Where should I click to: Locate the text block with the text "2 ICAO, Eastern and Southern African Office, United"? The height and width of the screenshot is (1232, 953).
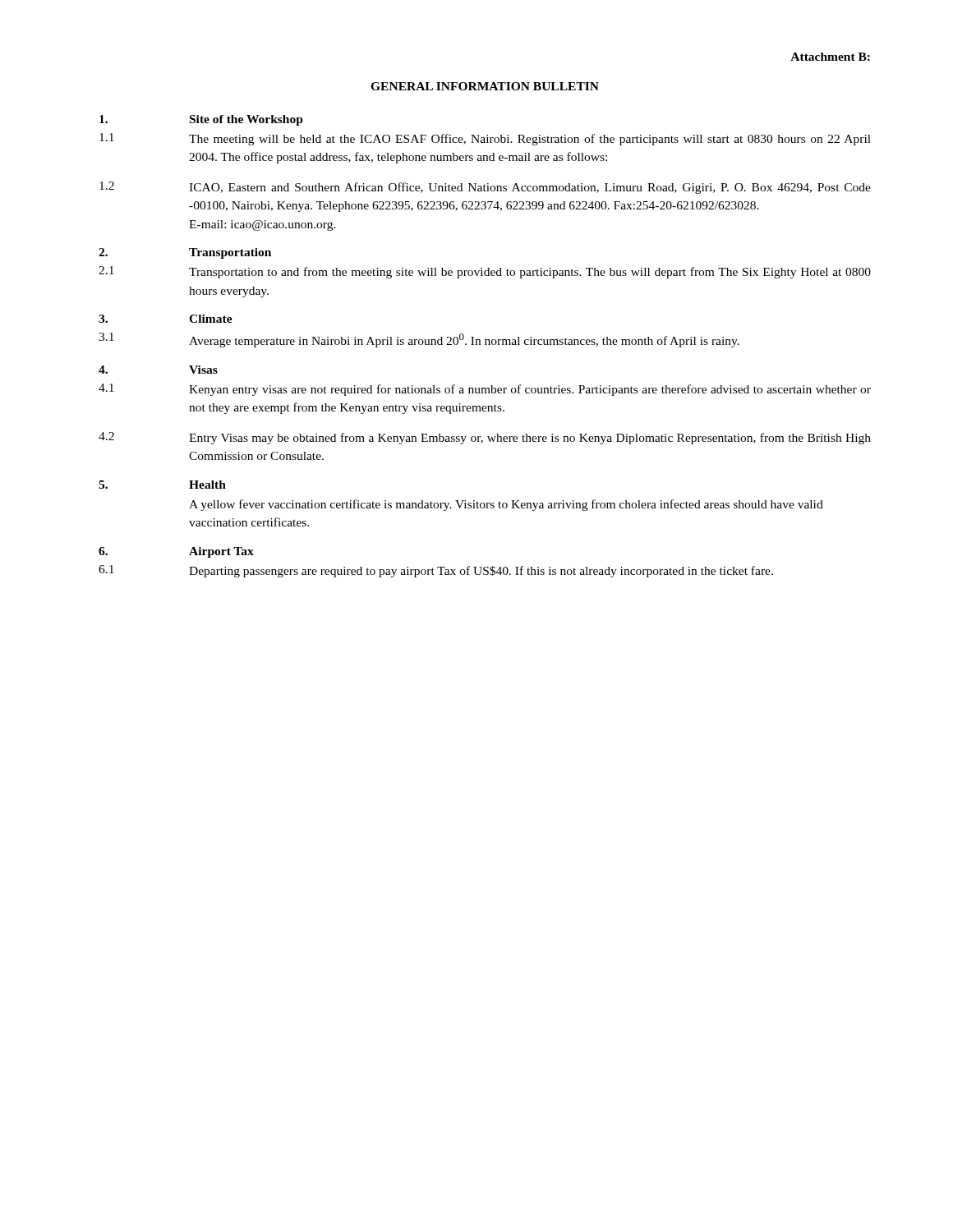[485, 206]
